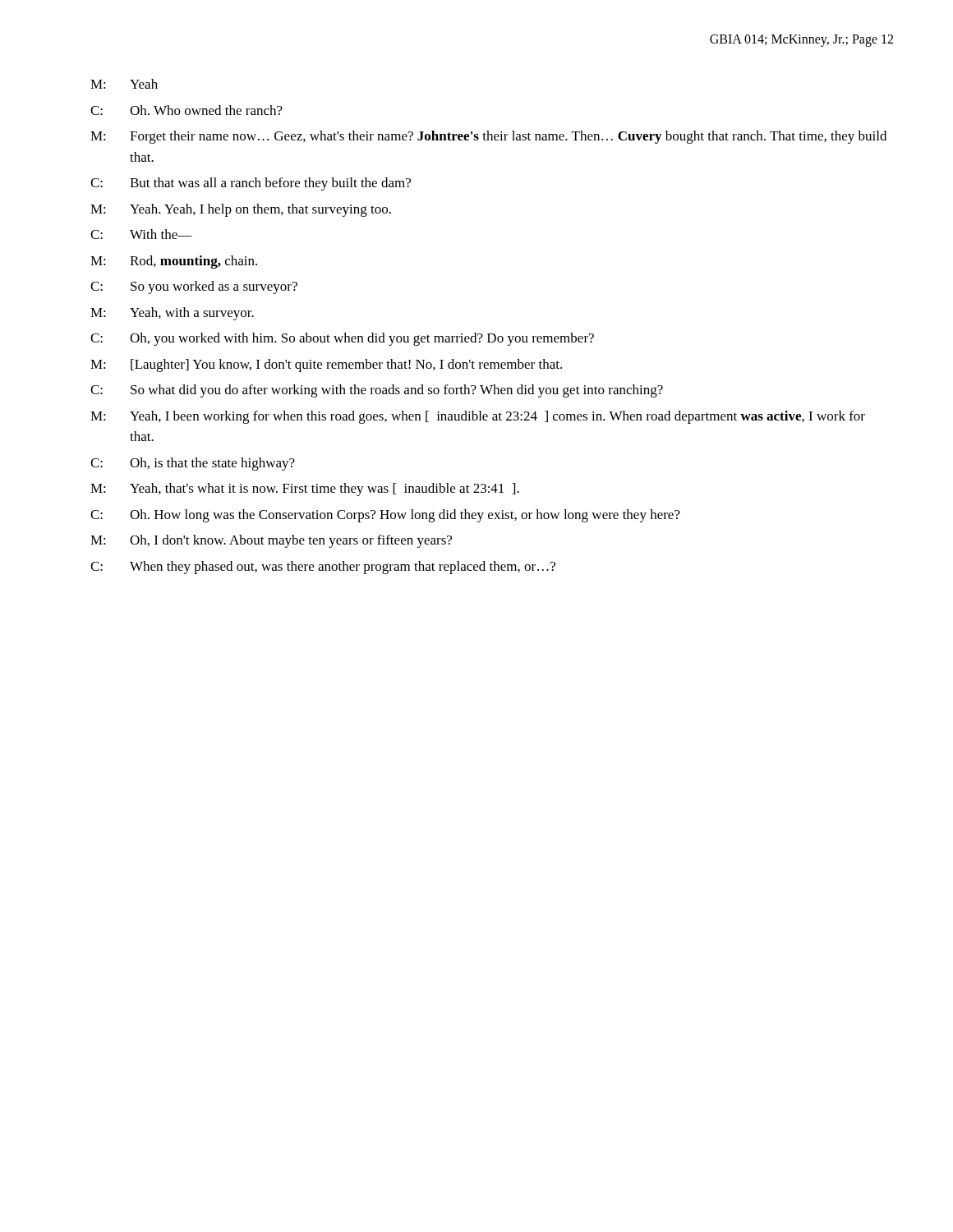The height and width of the screenshot is (1232, 953).
Task: Find the block on this page that starts "C: When they phased out, was"
Action: pyautogui.click(x=489, y=566)
